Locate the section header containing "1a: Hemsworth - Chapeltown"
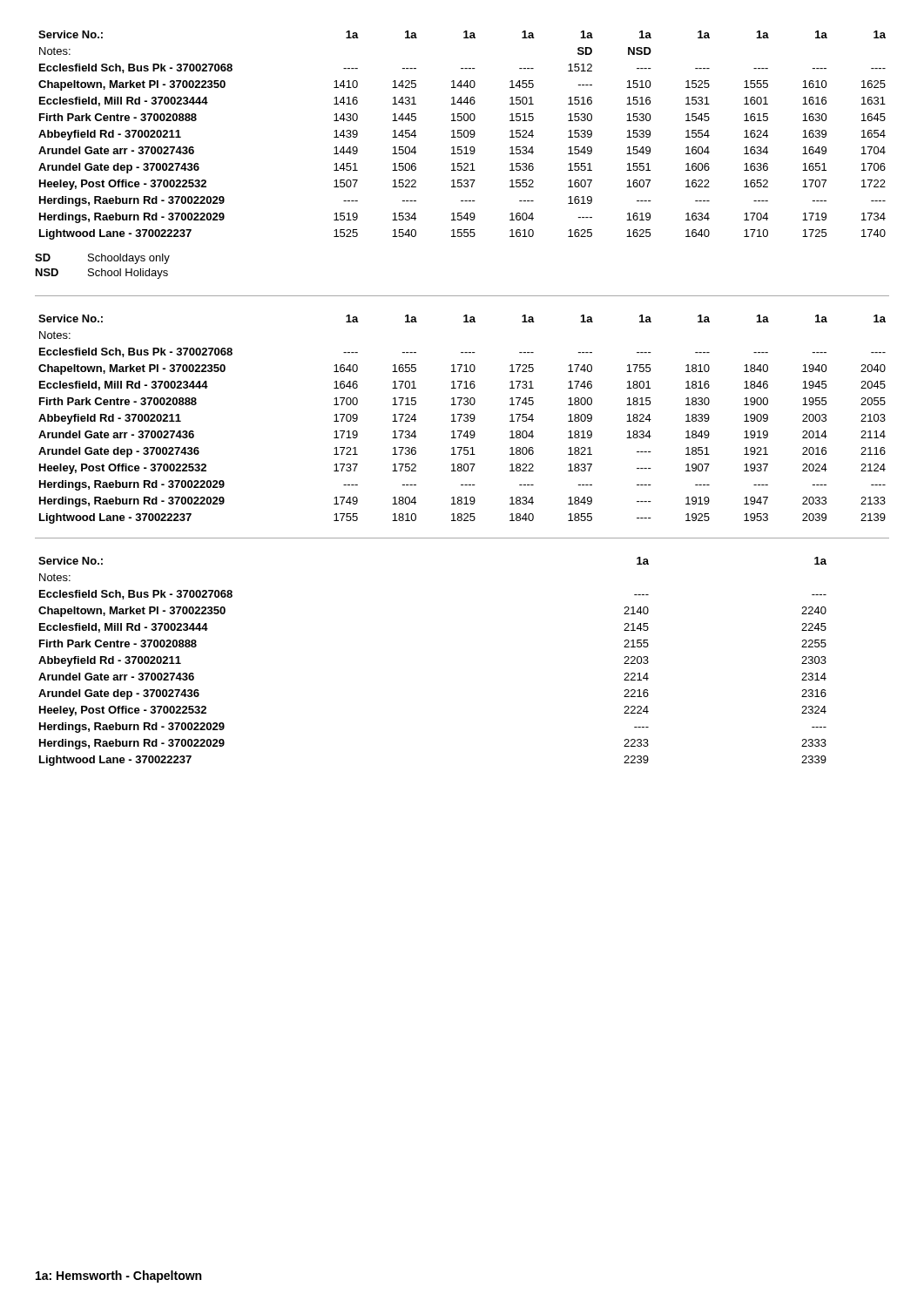The image size is (924, 1307). click(119, 1276)
